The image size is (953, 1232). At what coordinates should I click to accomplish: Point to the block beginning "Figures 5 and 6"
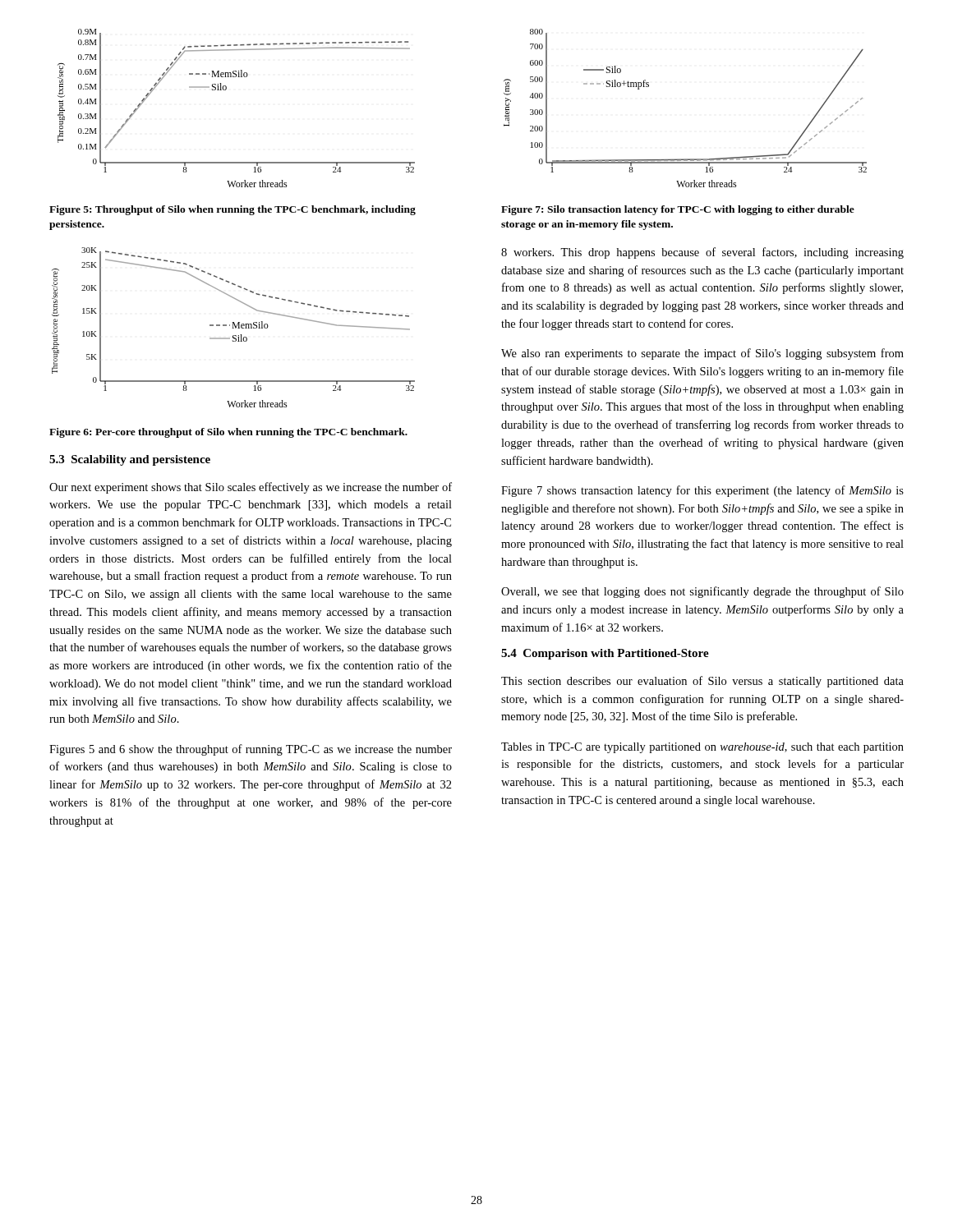(x=251, y=785)
